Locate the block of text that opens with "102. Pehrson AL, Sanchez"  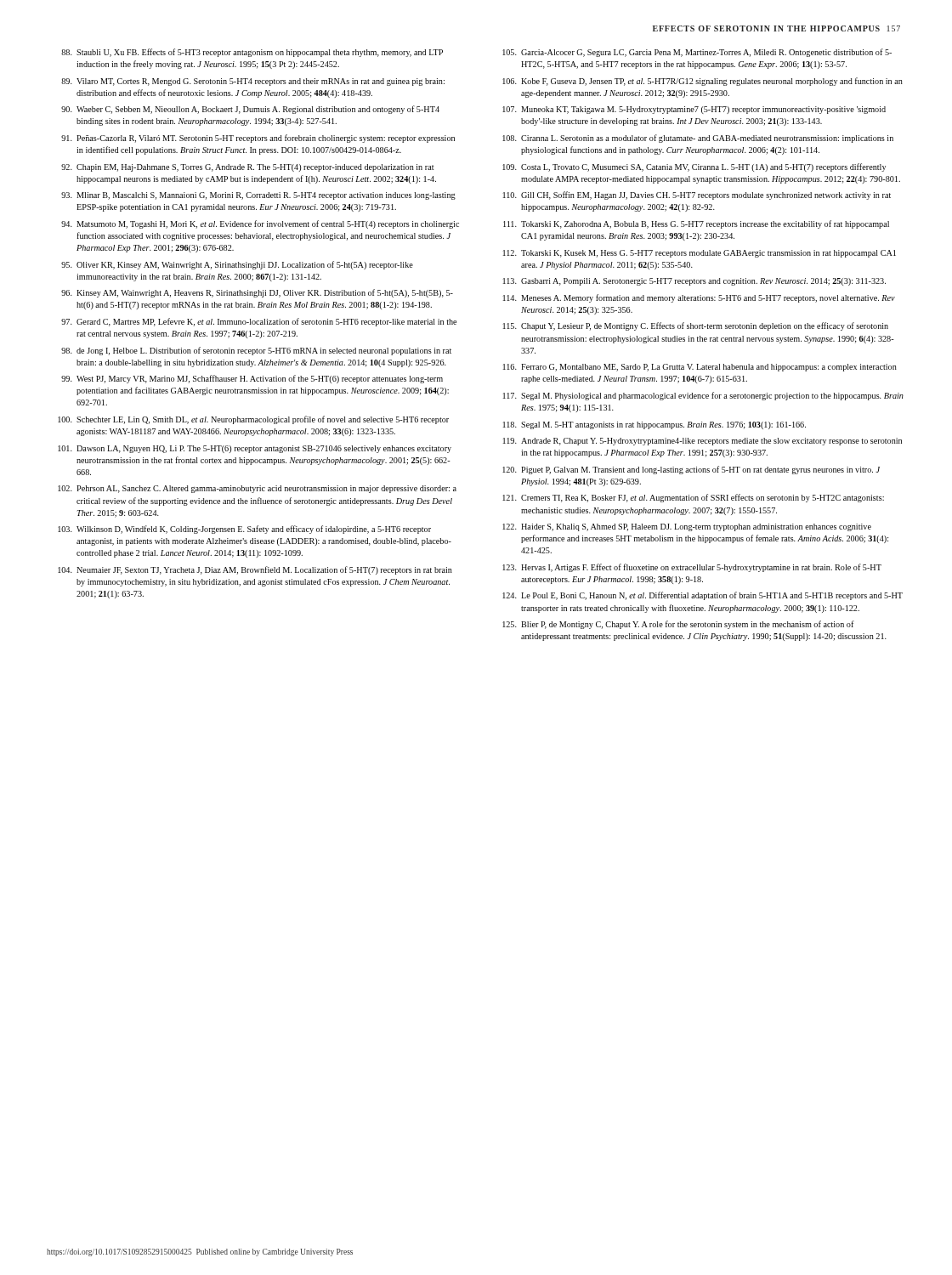point(254,501)
